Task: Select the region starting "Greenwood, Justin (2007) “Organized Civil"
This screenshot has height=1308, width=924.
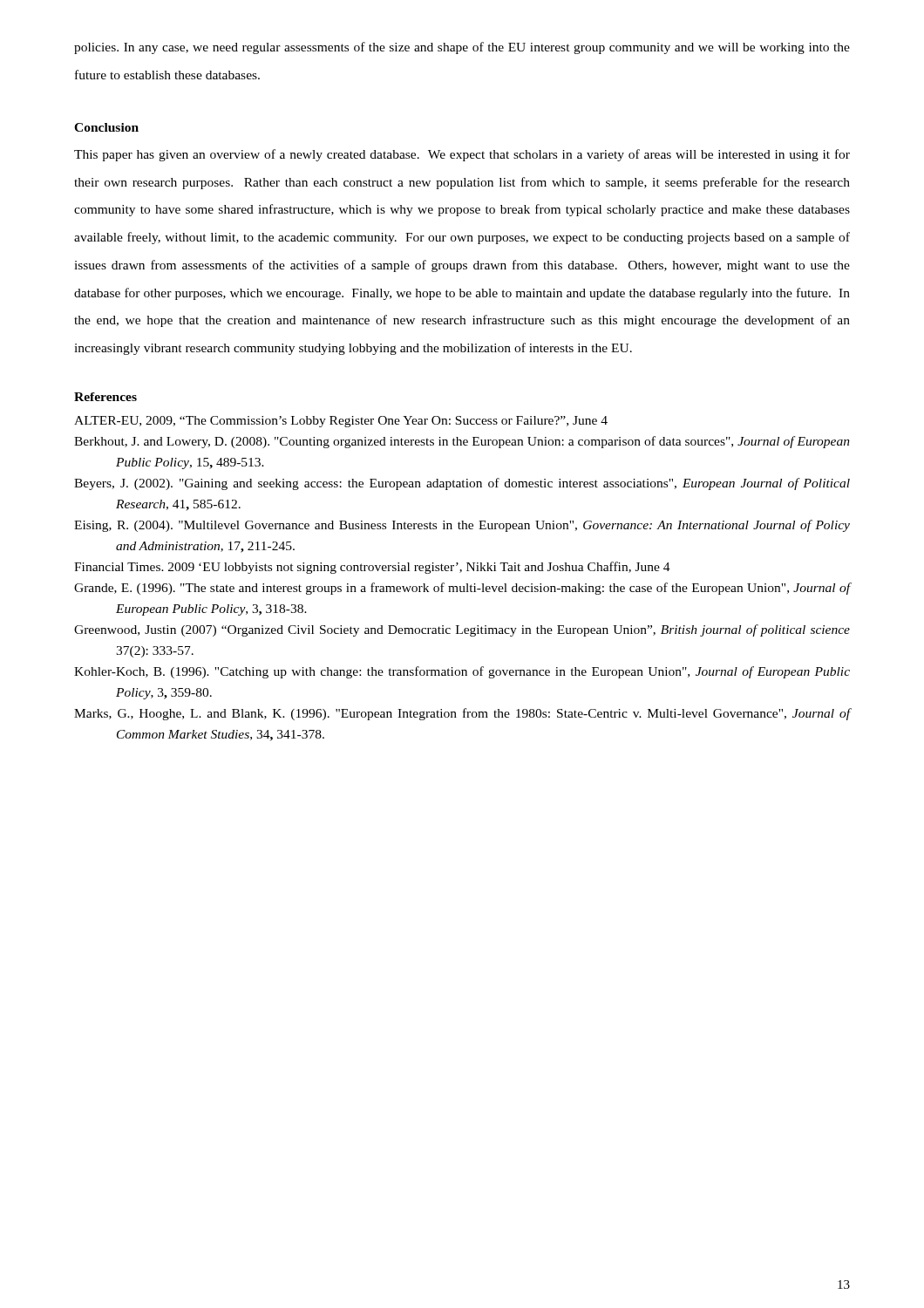Action: (462, 640)
